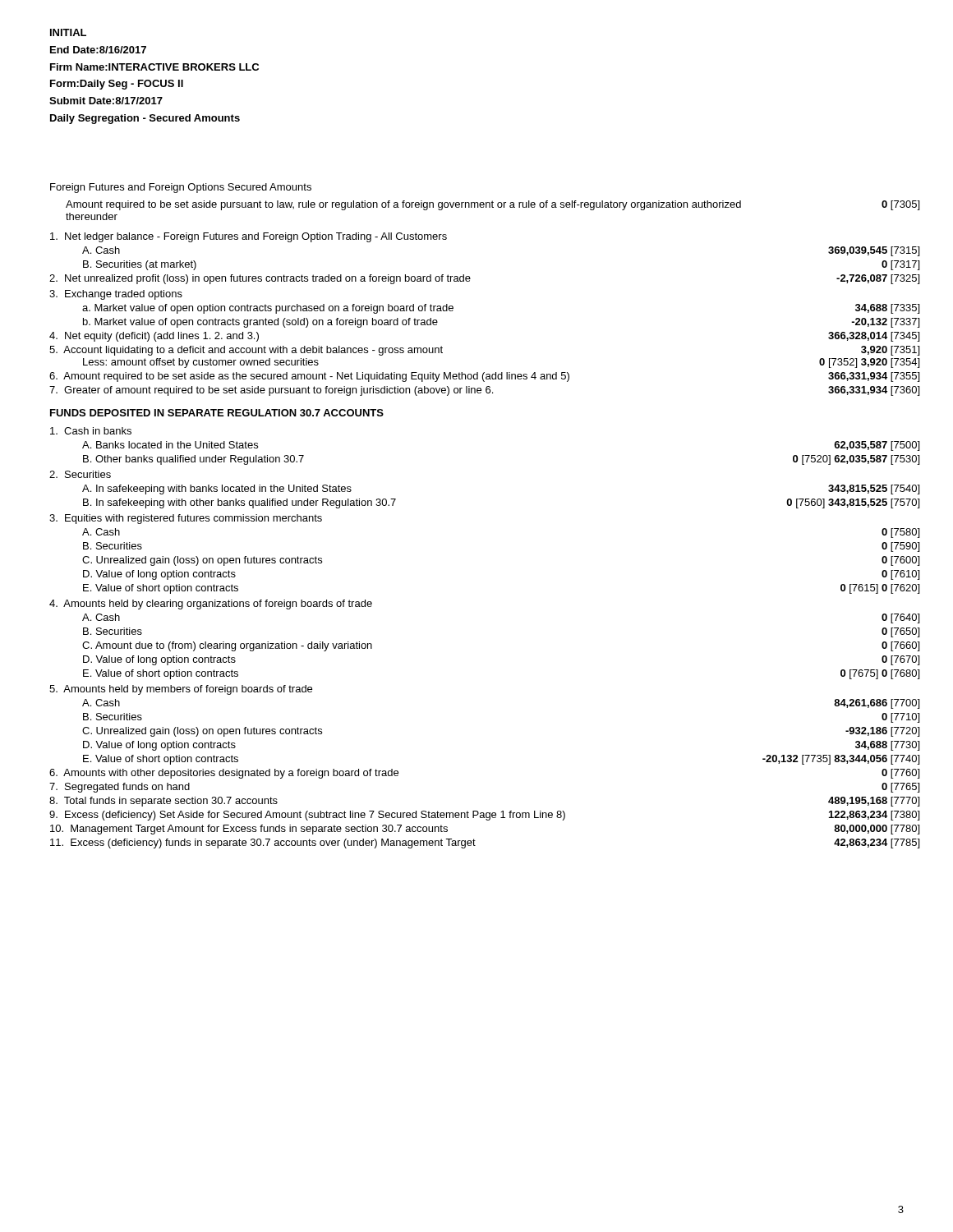Viewport: 953px width, 1232px height.
Task: Point to the block beginning "A. In safekeeping with banks located in the"
Action: tap(213, 488)
